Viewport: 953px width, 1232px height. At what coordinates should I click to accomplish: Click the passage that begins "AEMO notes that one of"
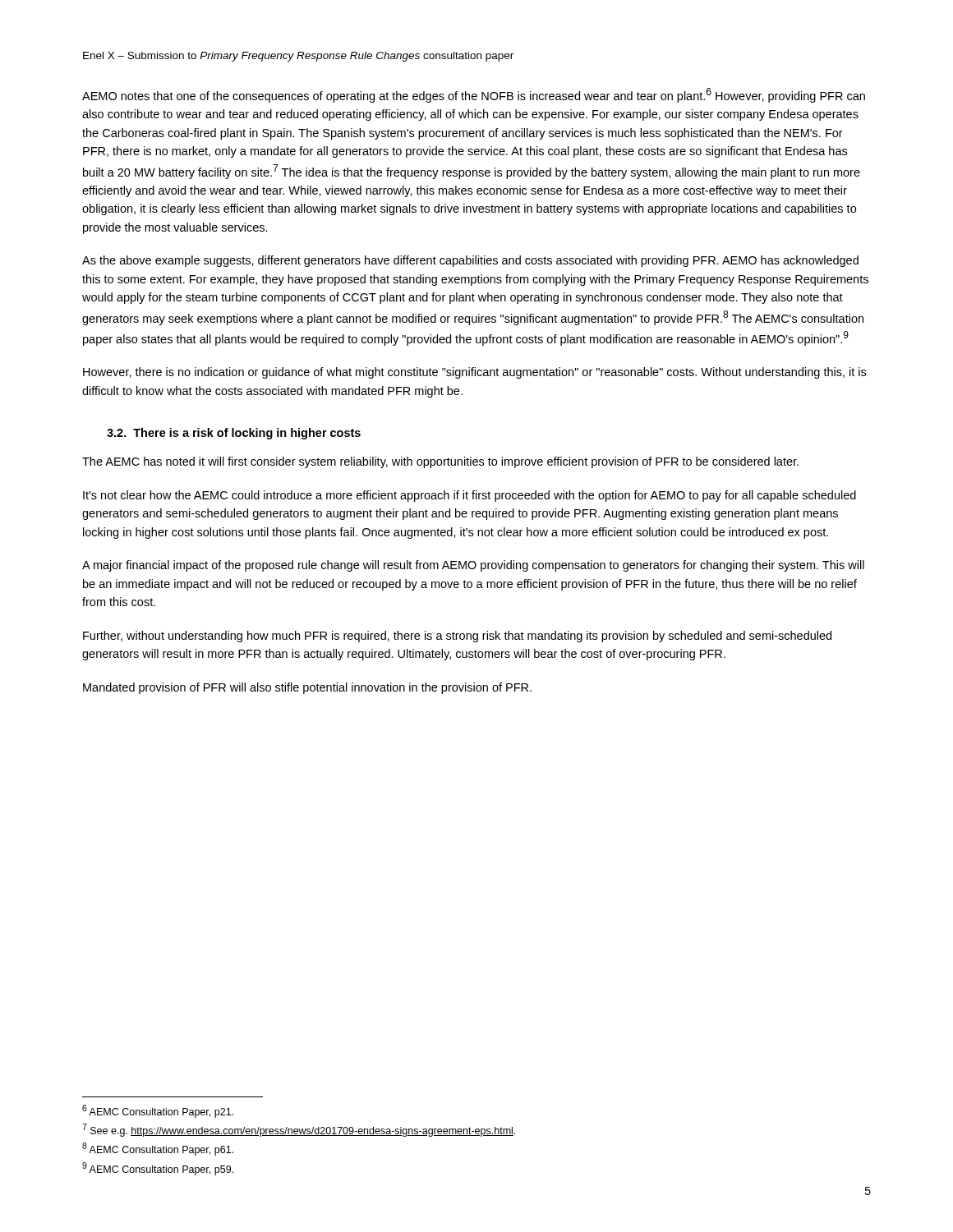coord(474,160)
